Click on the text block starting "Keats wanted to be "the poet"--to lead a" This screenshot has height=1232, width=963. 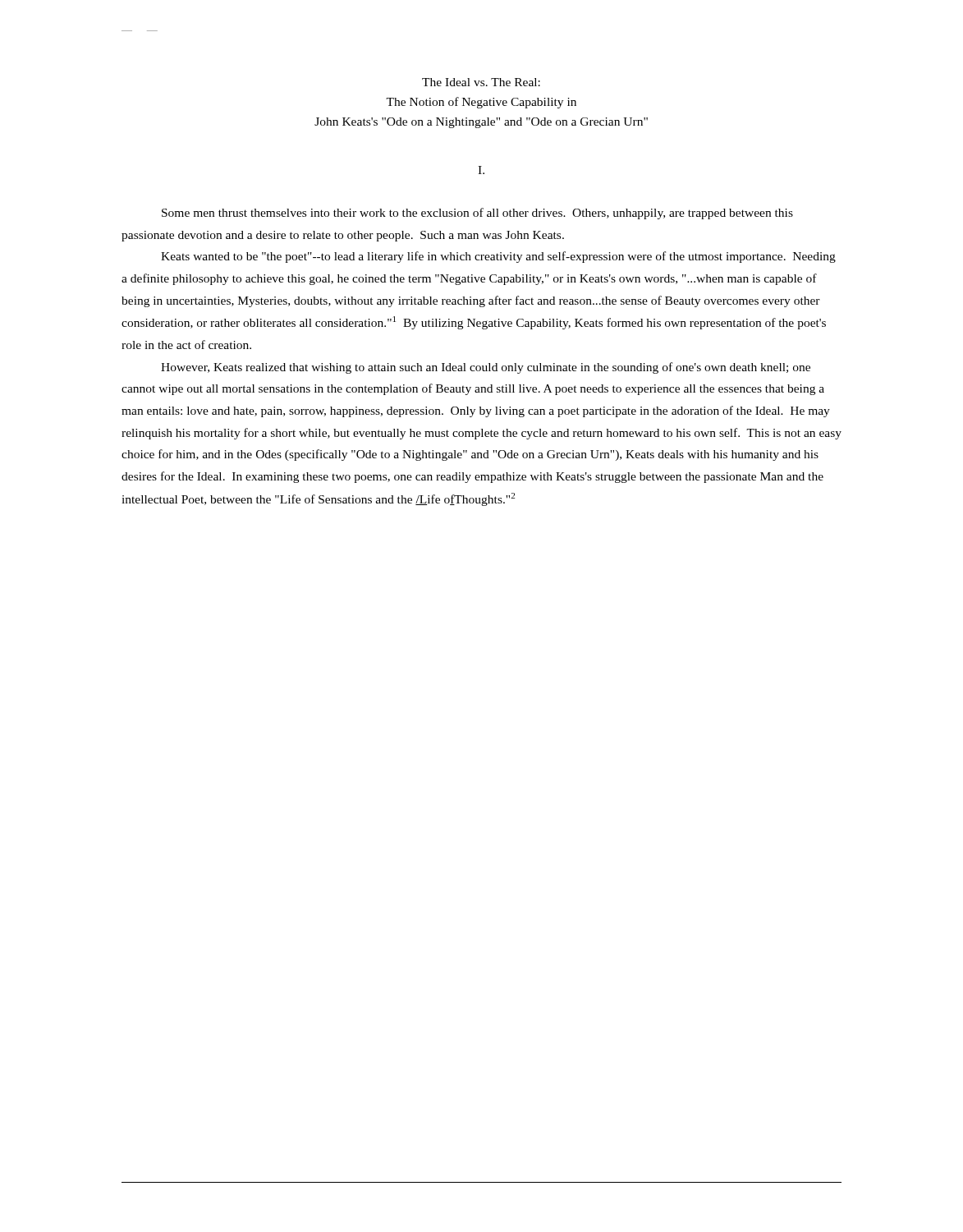coord(479,300)
